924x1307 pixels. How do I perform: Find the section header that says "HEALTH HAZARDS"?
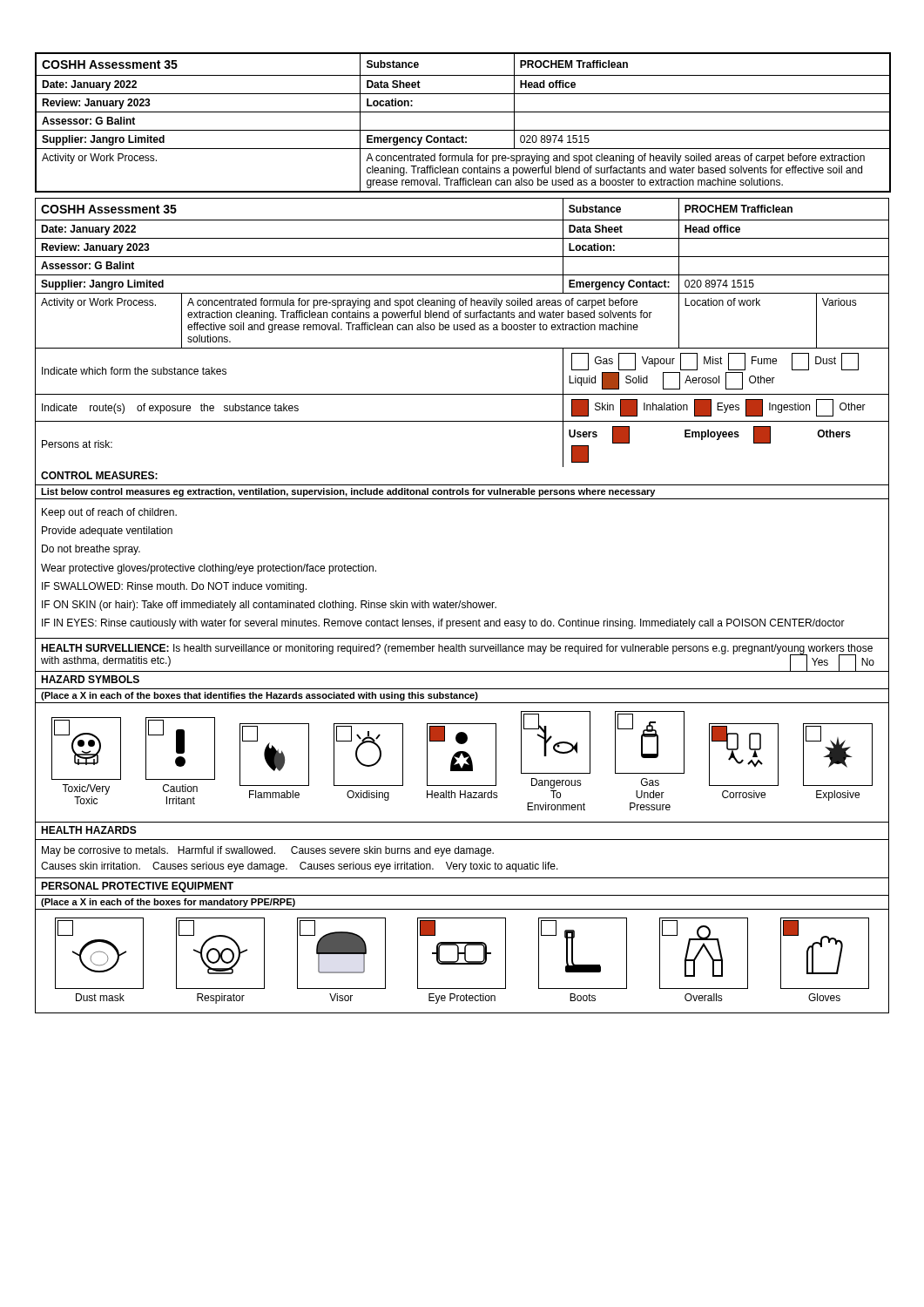(89, 831)
